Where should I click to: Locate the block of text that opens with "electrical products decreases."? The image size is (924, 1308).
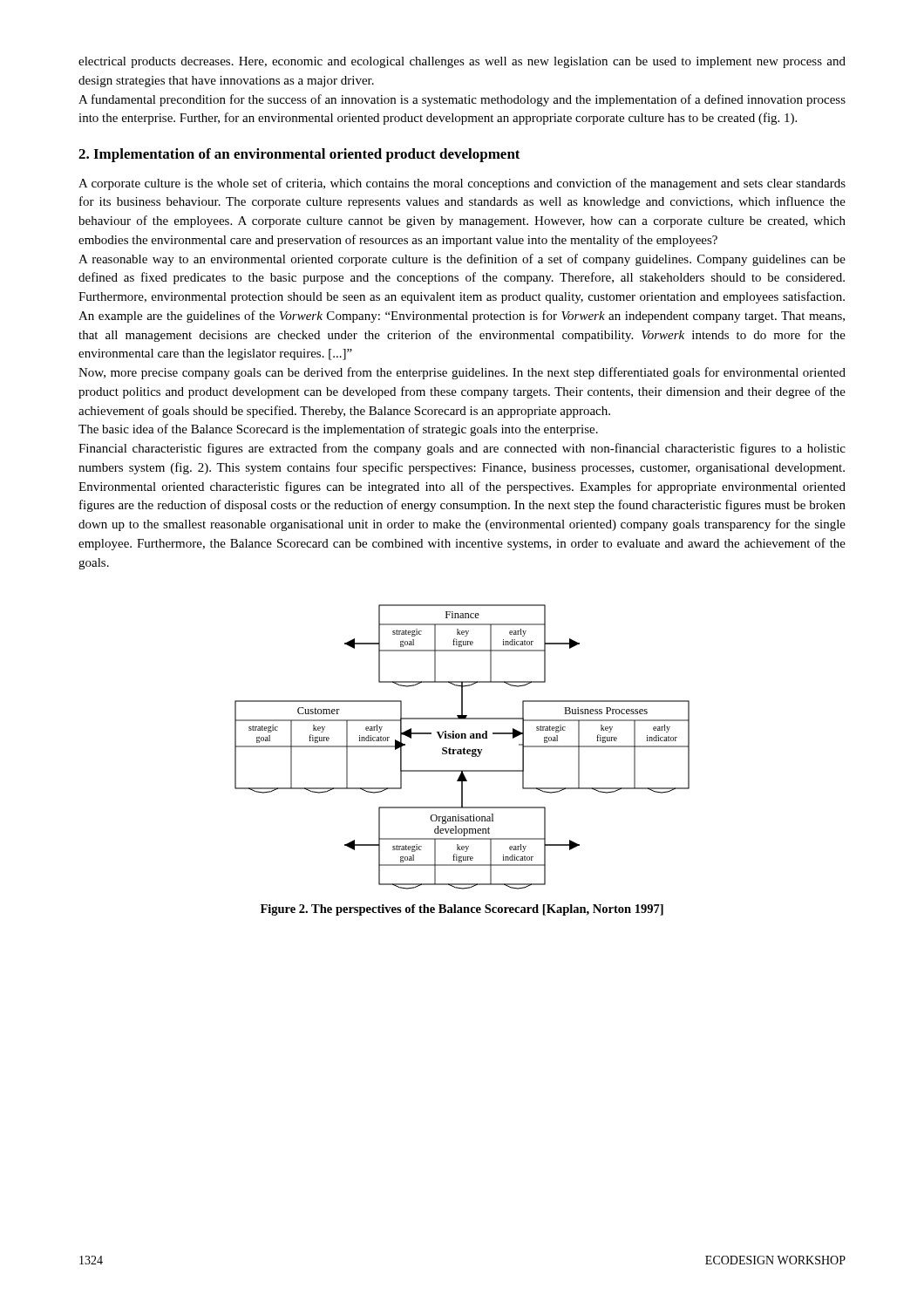[462, 89]
